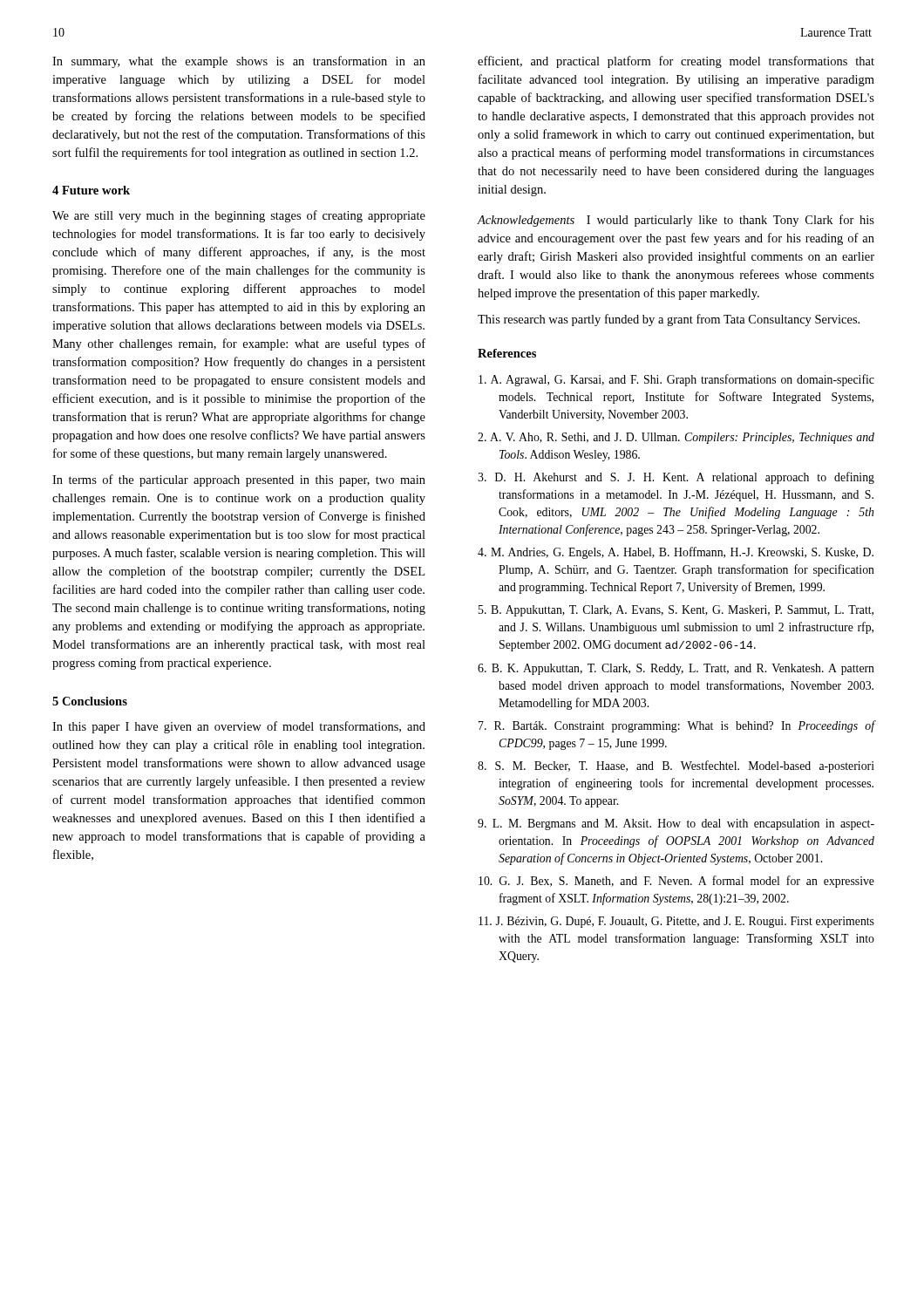Viewport: 924px width, 1308px height.
Task: Locate the block of text that opens with "10. G. J. Bex,"
Action: (676, 890)
